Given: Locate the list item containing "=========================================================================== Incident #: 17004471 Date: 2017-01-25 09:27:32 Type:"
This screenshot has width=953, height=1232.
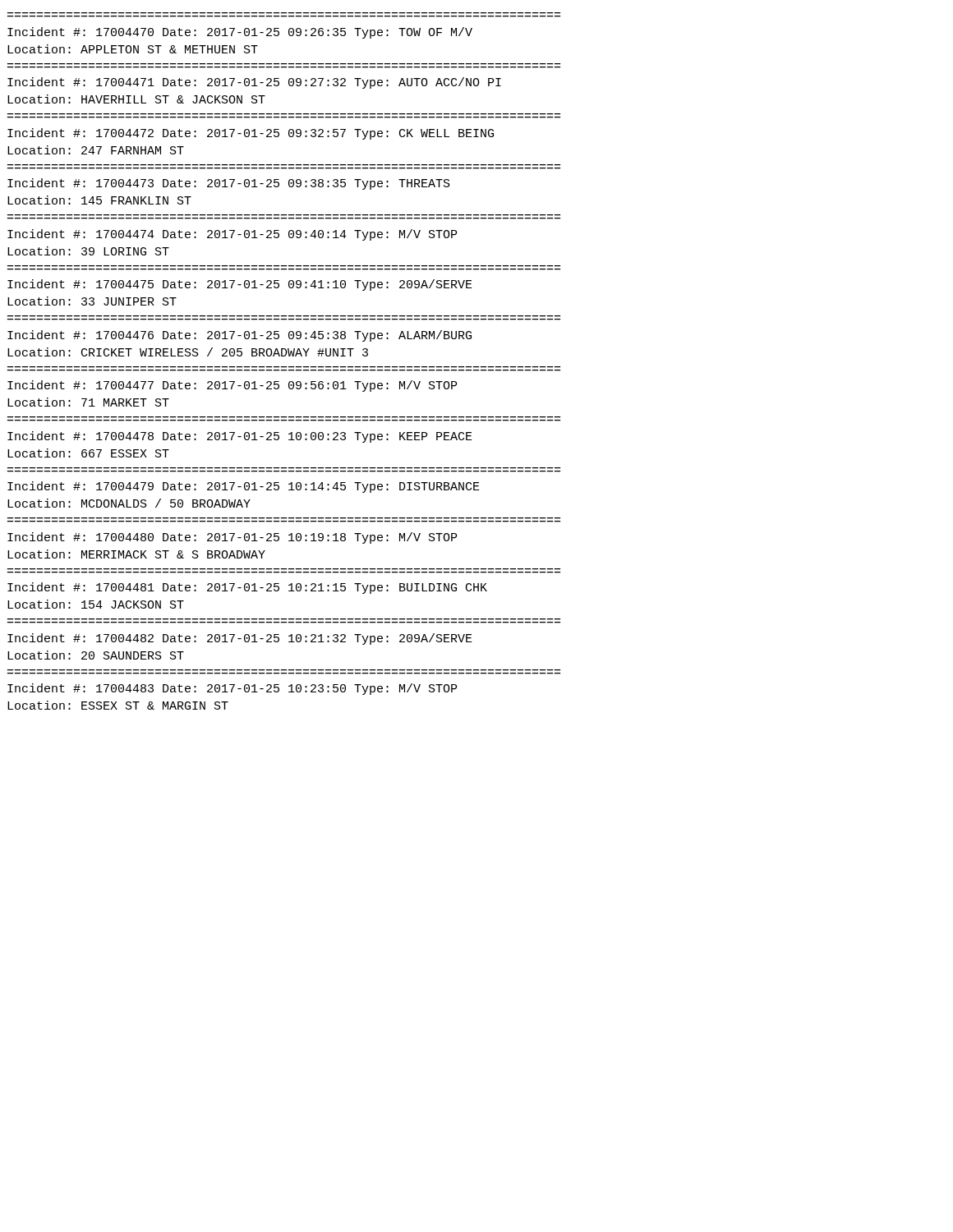Looking at the screenshot, I should pyautogui.click(x=476, y=84).
